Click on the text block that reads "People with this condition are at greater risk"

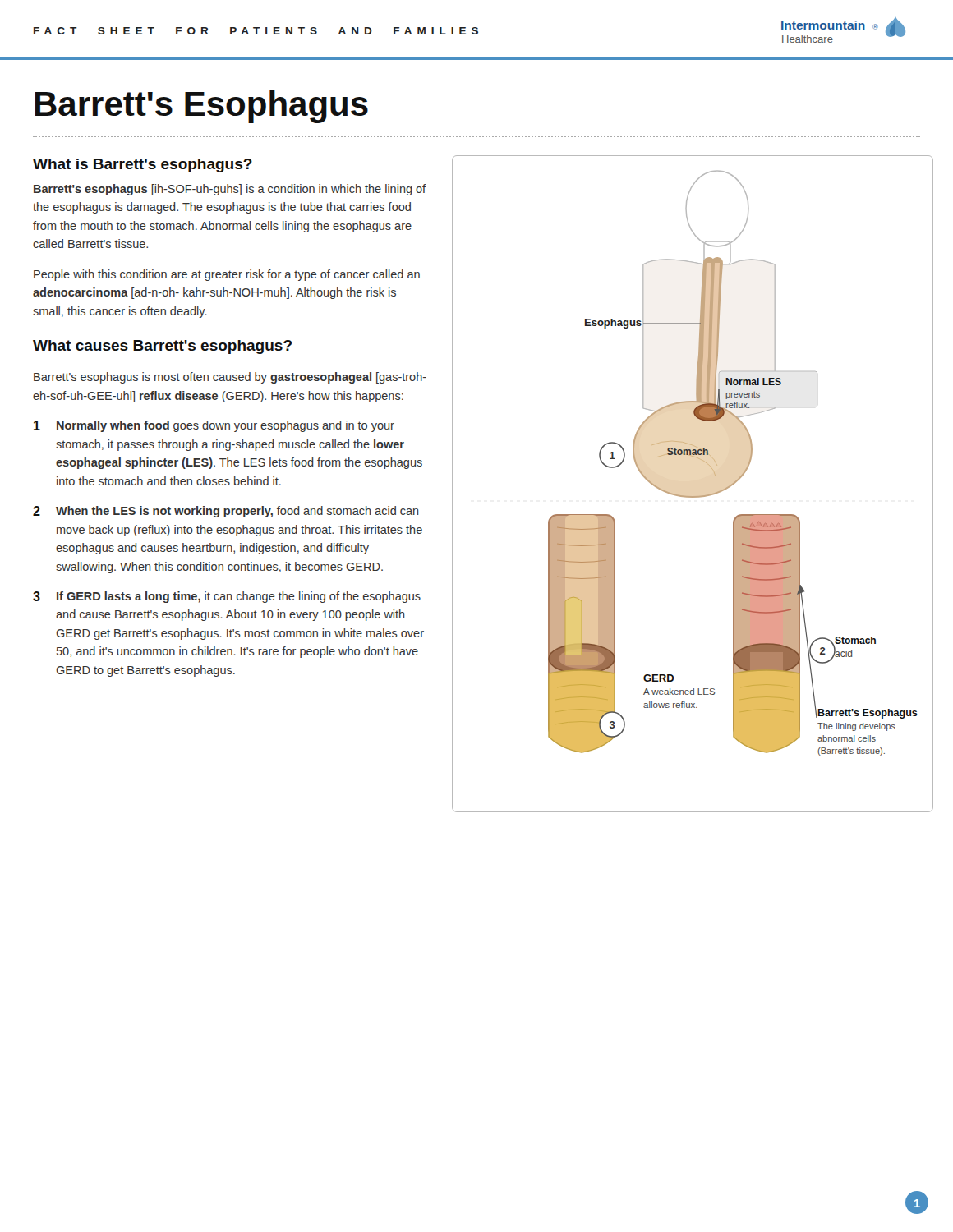tap(227, 293)
